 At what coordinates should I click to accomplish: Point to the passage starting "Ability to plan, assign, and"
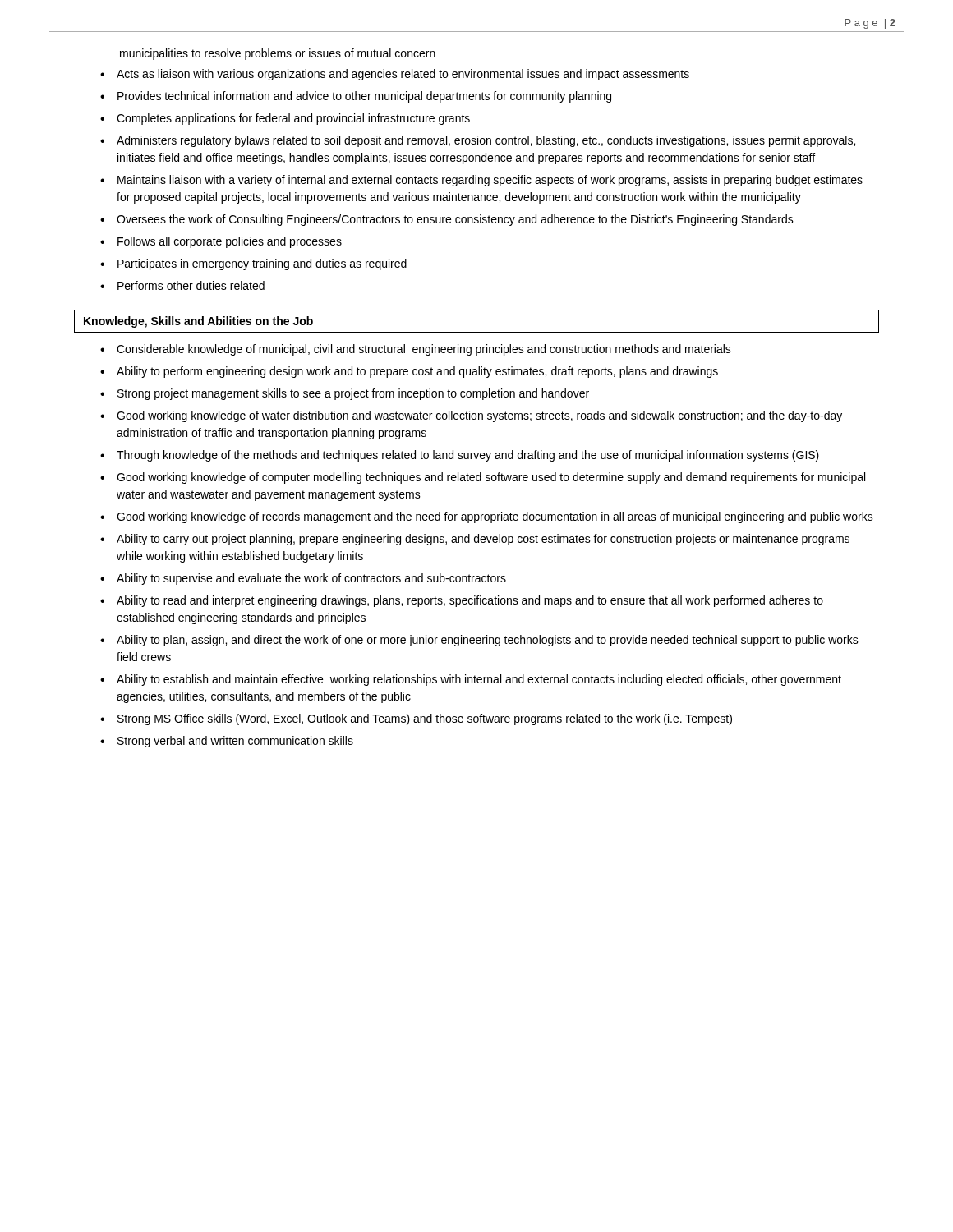point(488,648)
